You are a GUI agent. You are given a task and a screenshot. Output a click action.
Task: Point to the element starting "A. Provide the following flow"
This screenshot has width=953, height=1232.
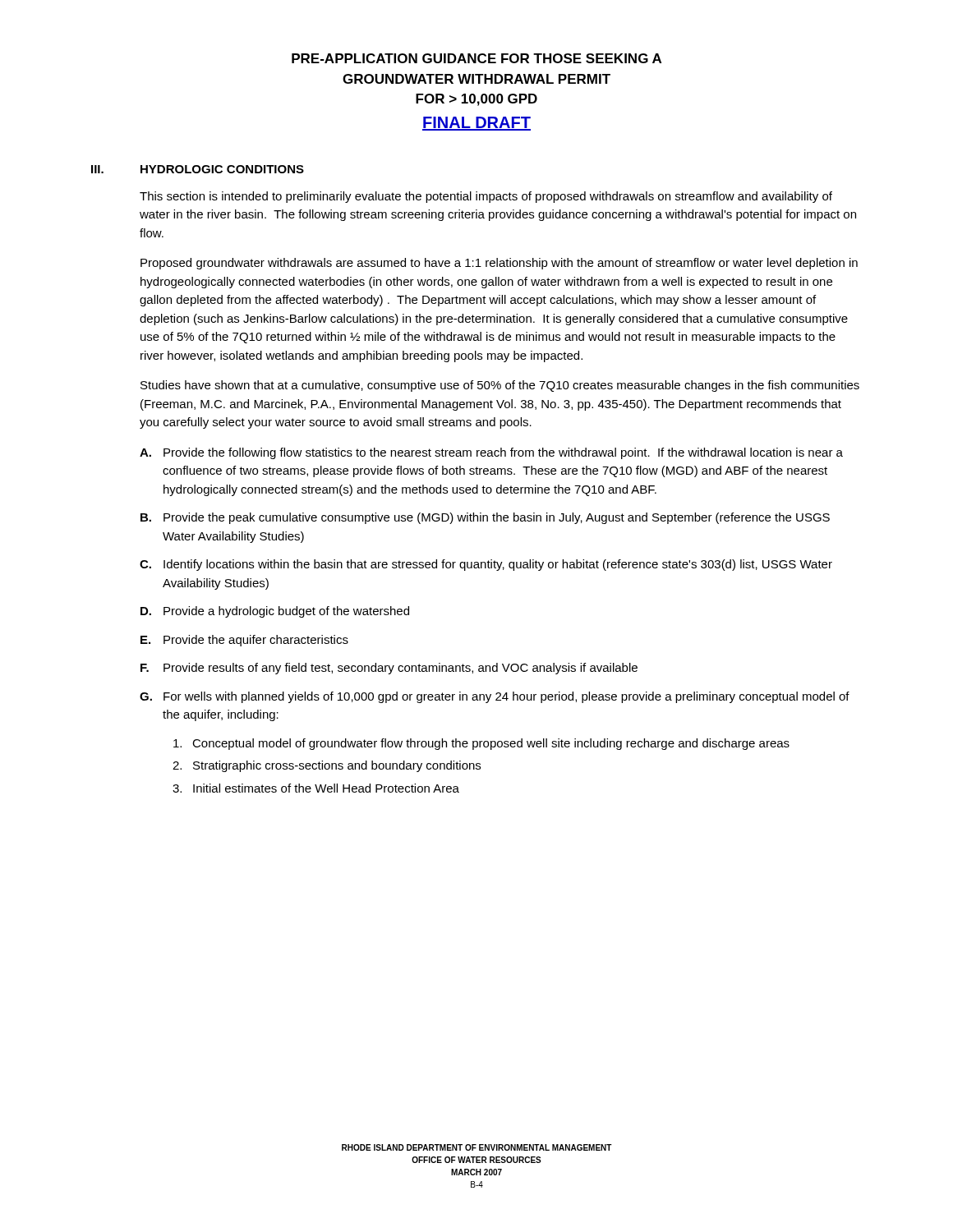[501, 471]
